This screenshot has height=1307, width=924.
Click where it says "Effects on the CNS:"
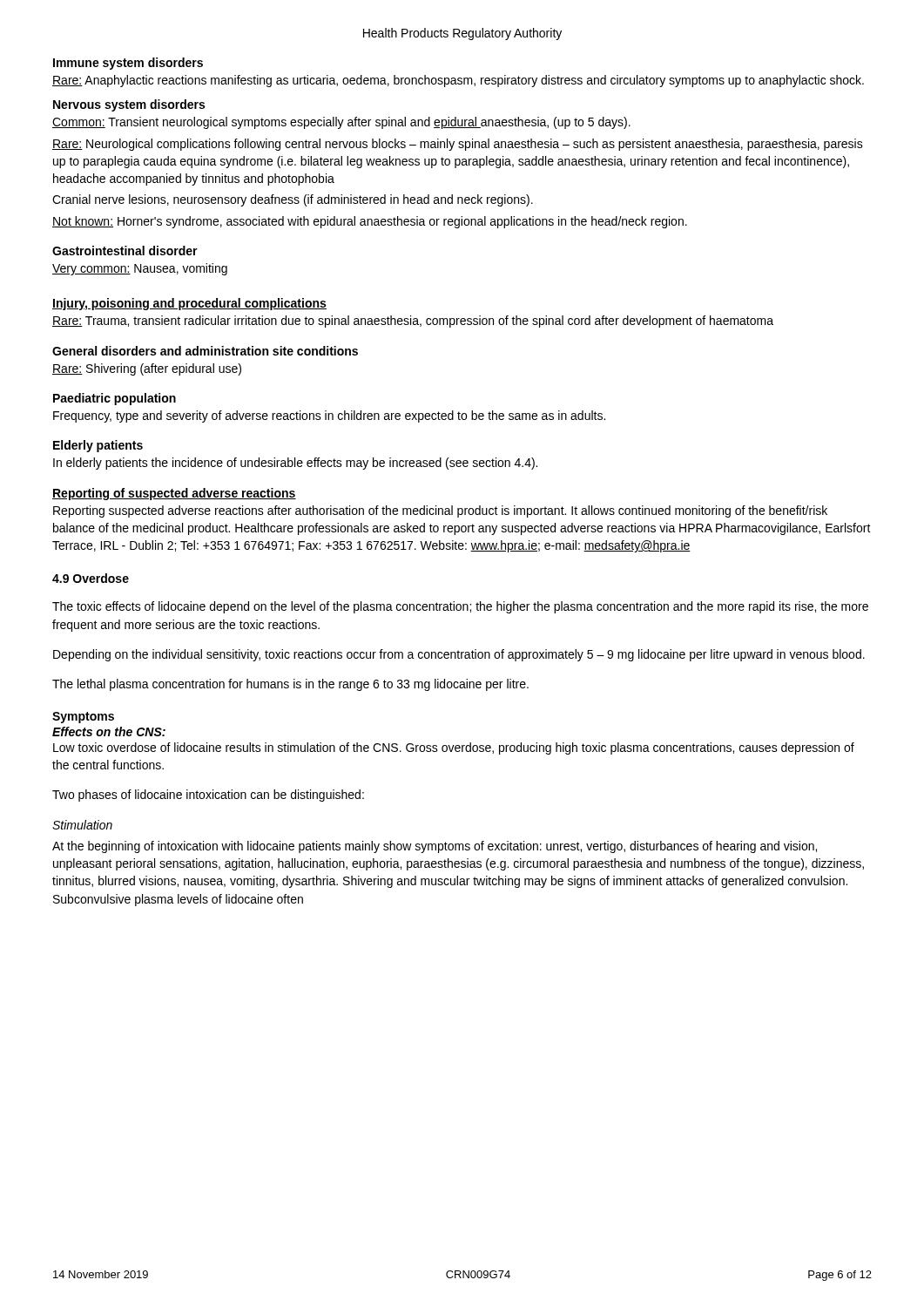pyautogui.click(x=109, y=732)
